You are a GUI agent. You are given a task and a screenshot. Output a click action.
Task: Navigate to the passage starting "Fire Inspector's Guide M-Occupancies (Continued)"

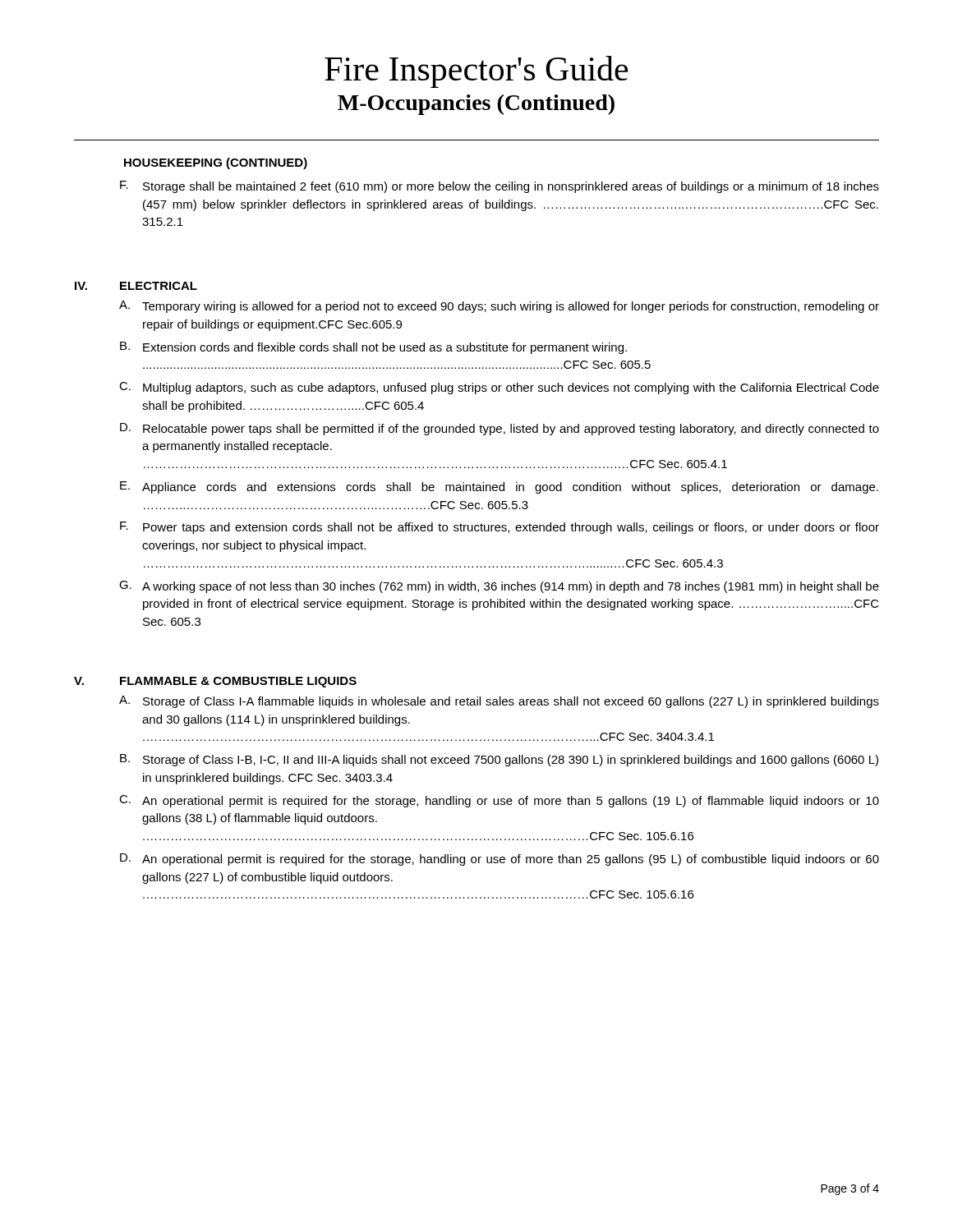click(x=476, y=83)
